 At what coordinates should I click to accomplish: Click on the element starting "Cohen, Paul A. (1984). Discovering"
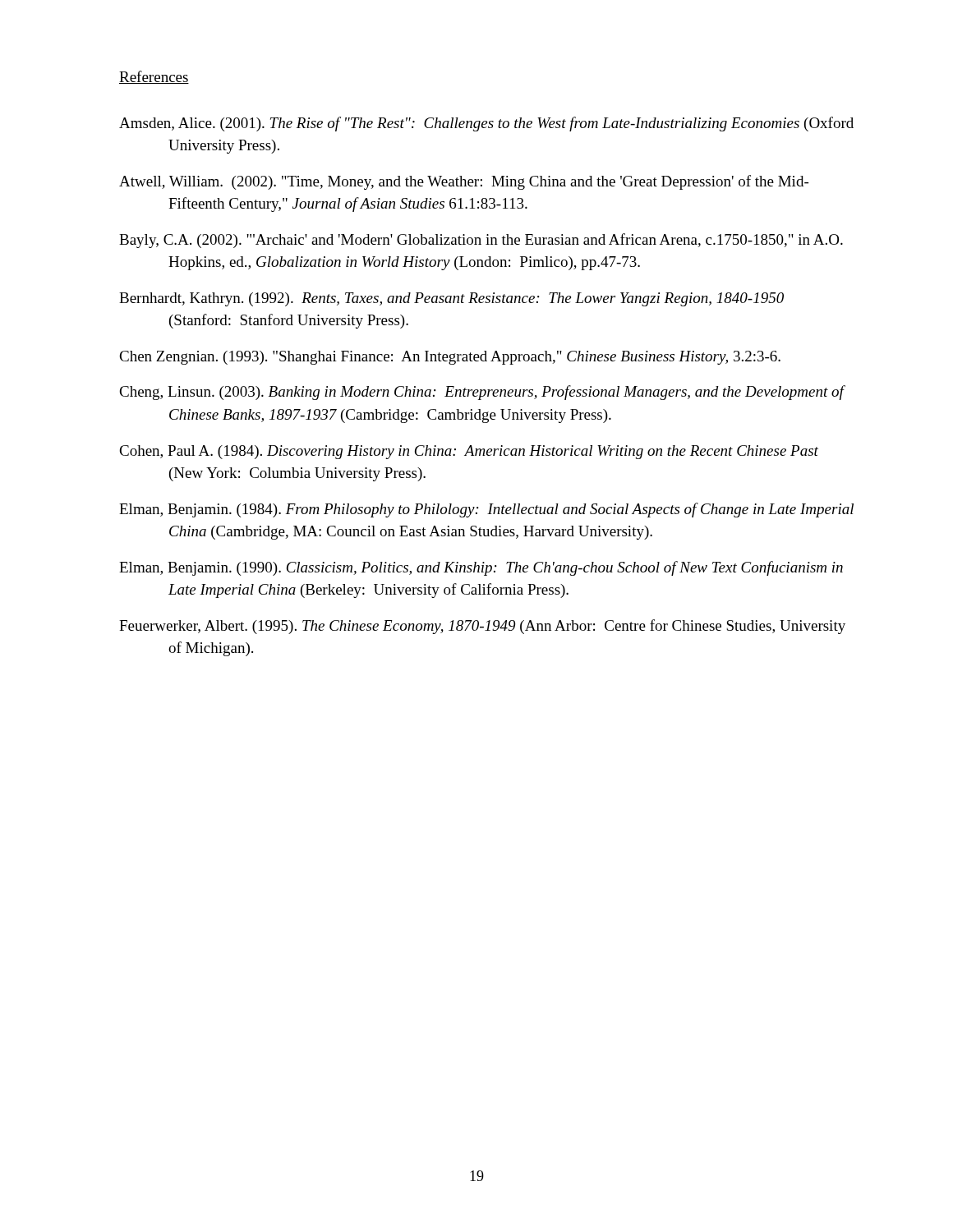469,461
